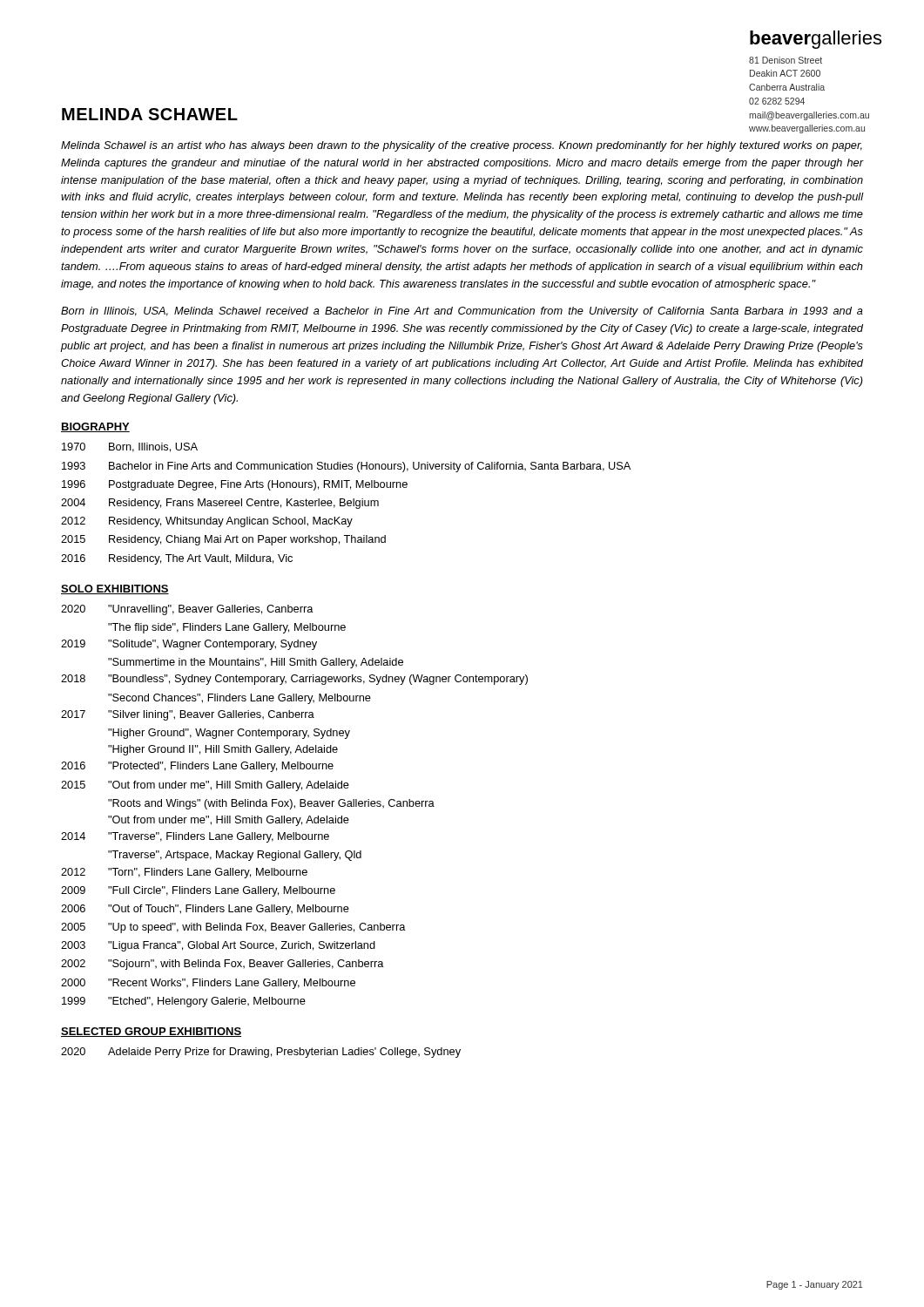Click on the block starting "2019 "Solitude", Wagner"

tap(189, 645)
